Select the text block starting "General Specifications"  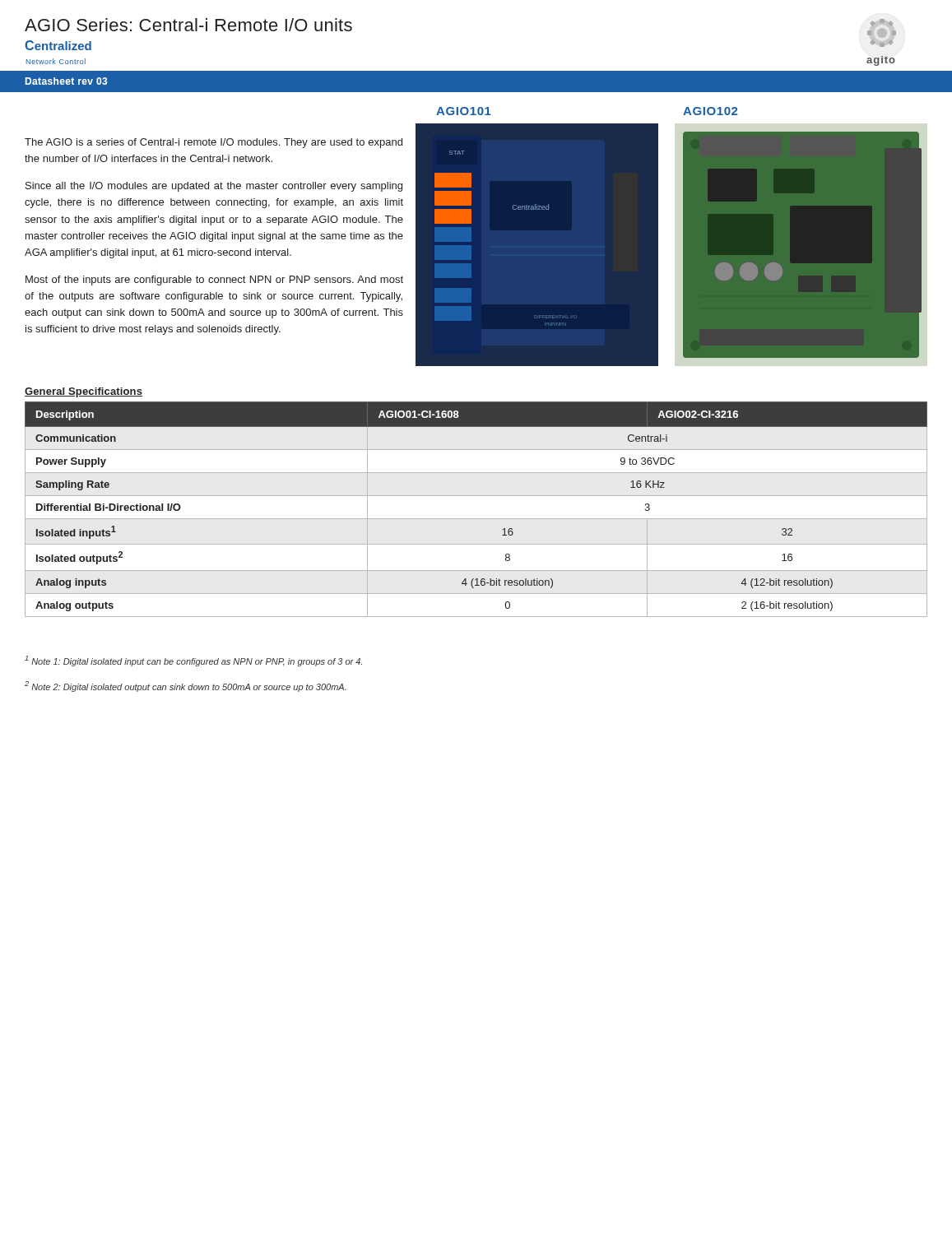[84, 391]
